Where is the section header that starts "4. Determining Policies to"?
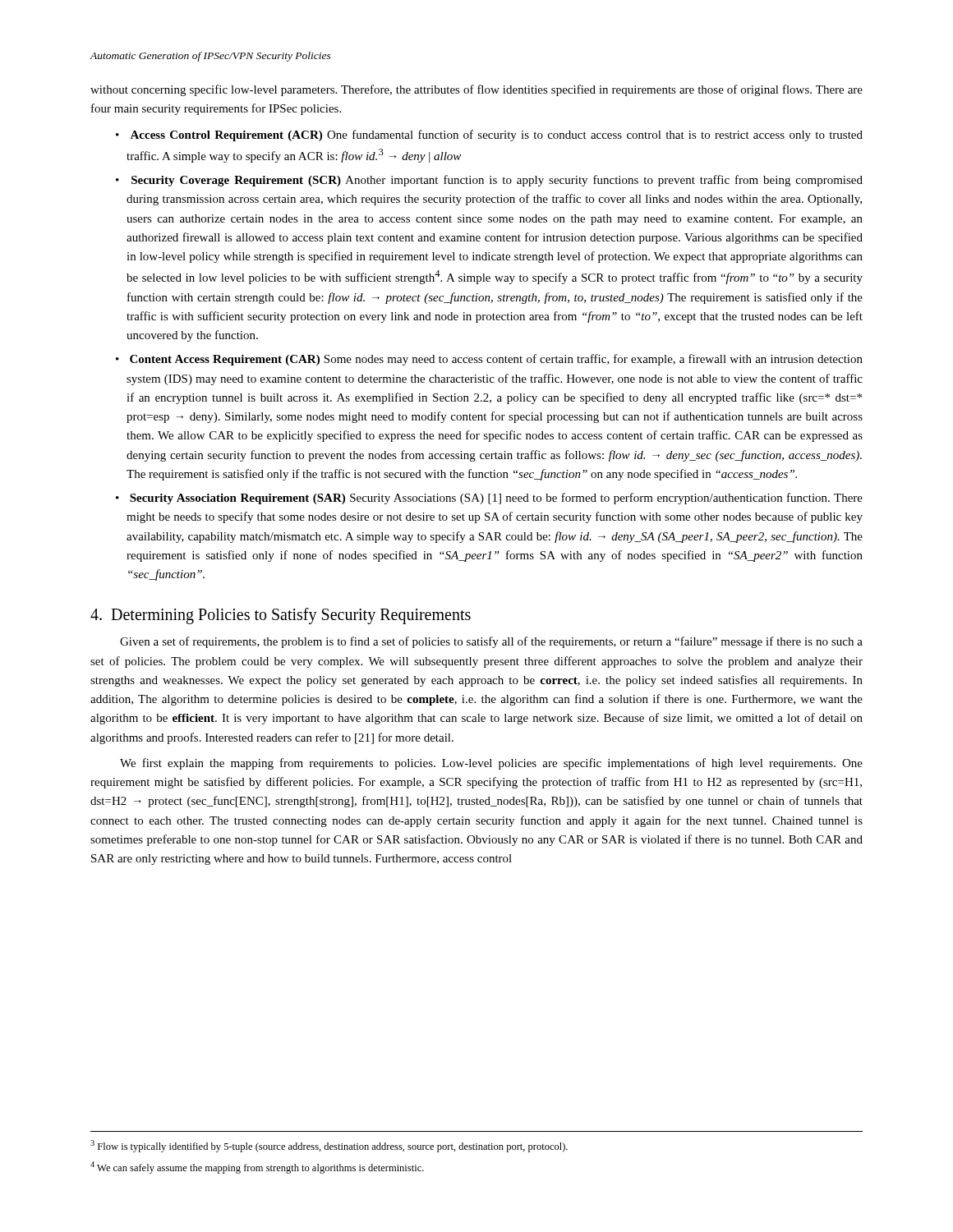This screenshot has height=1232, width=953. (x=281, y=615)
